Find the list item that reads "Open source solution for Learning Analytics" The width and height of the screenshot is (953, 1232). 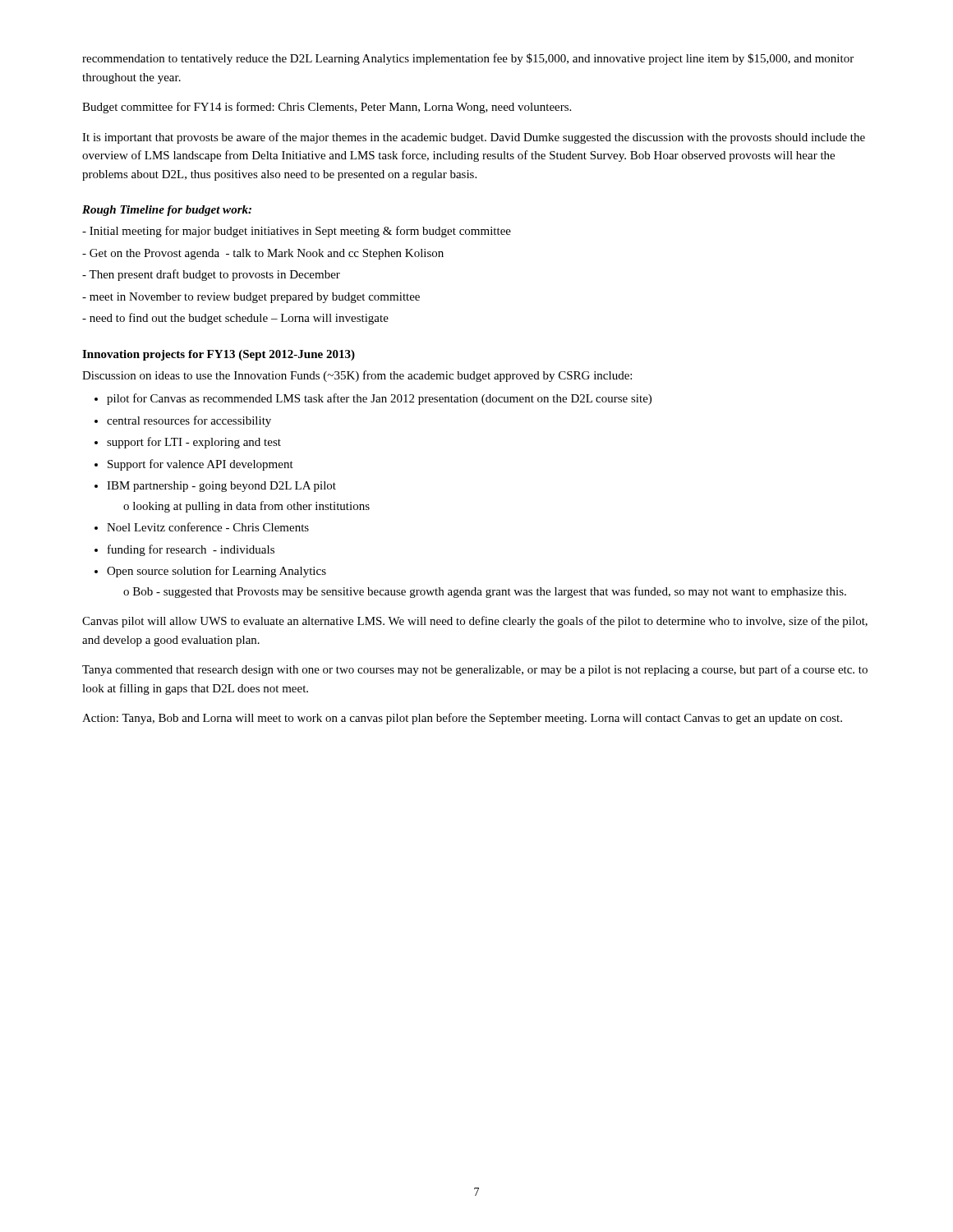tap(489, 581)
